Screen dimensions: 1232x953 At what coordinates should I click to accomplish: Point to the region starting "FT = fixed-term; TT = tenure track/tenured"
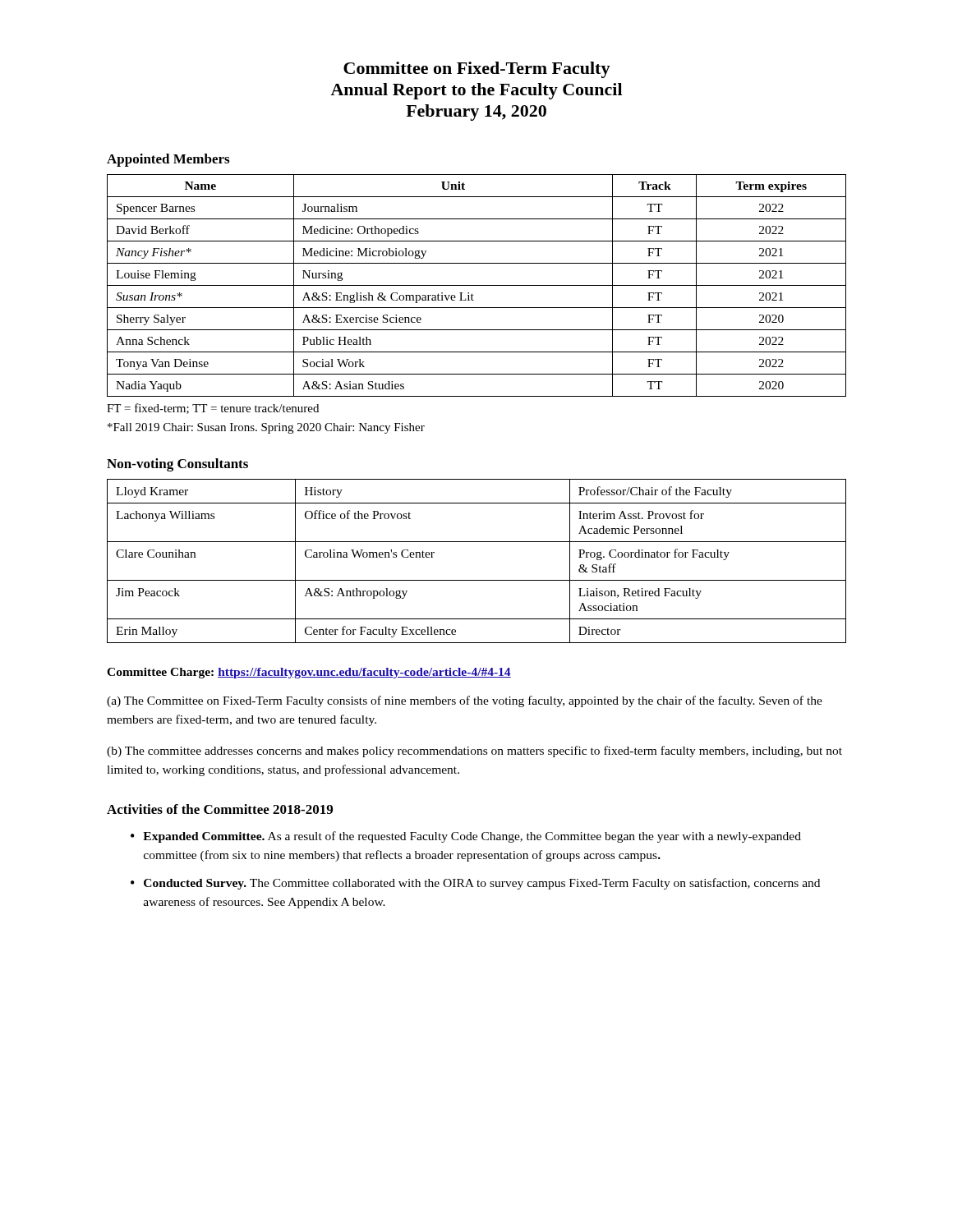click(x=213, y=408)
